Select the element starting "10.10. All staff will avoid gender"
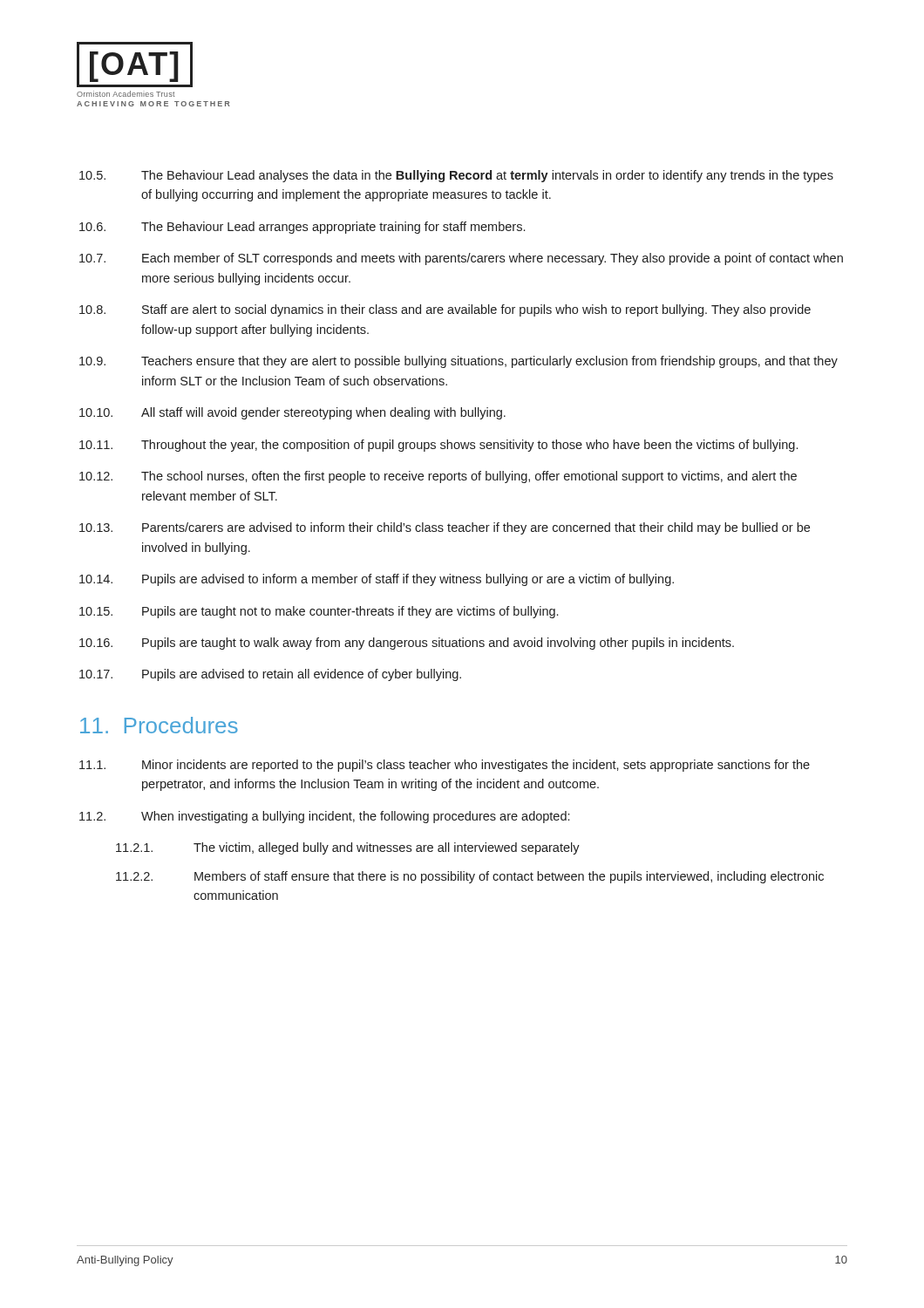This screenshot has height=1308, width=924. coord(462,413)
